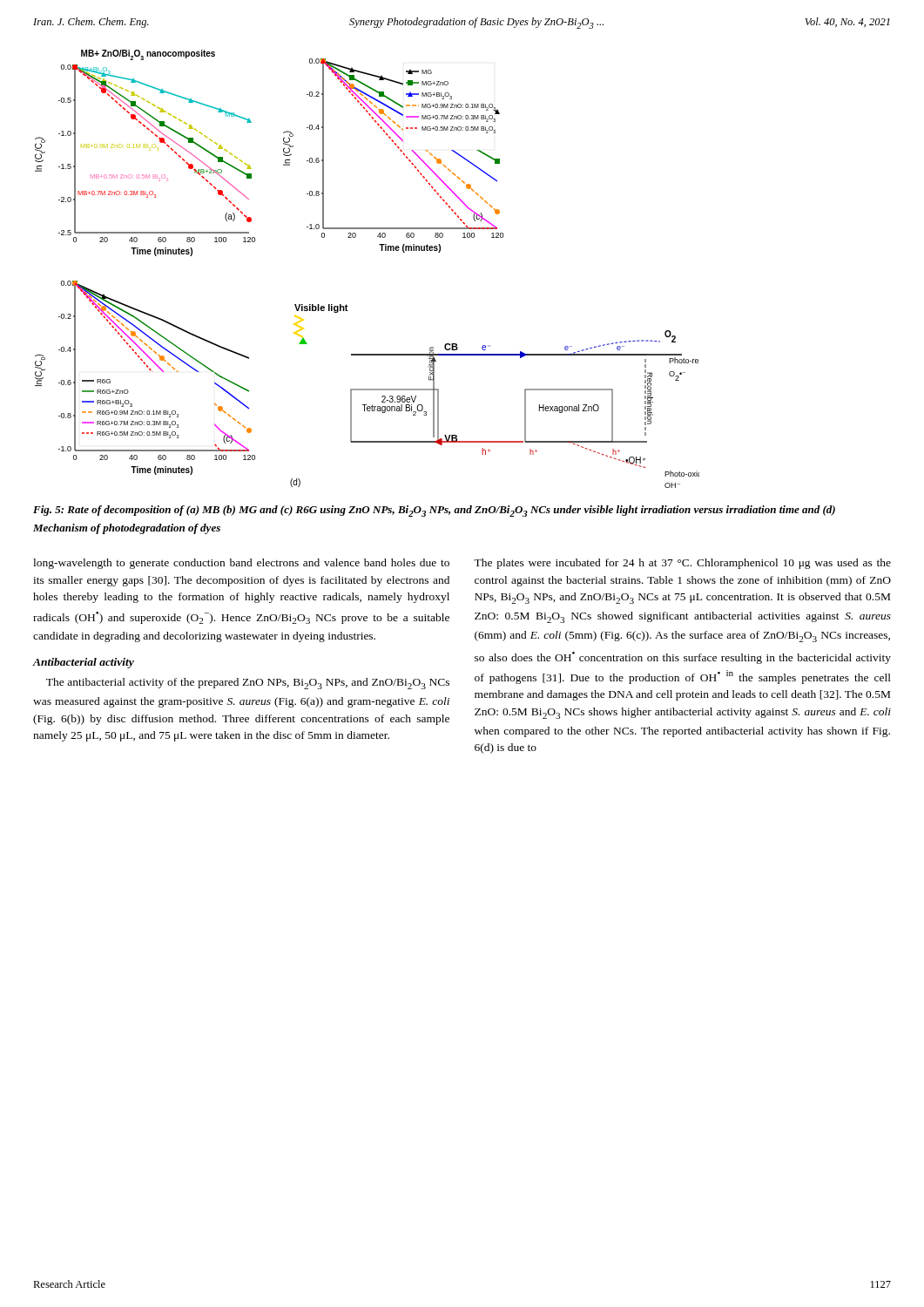Click on the text block containing "long-wavelength to generate conduction band electrons and"
The width and height of the screenshot is (924, 1307).
(x=241, y=599)
